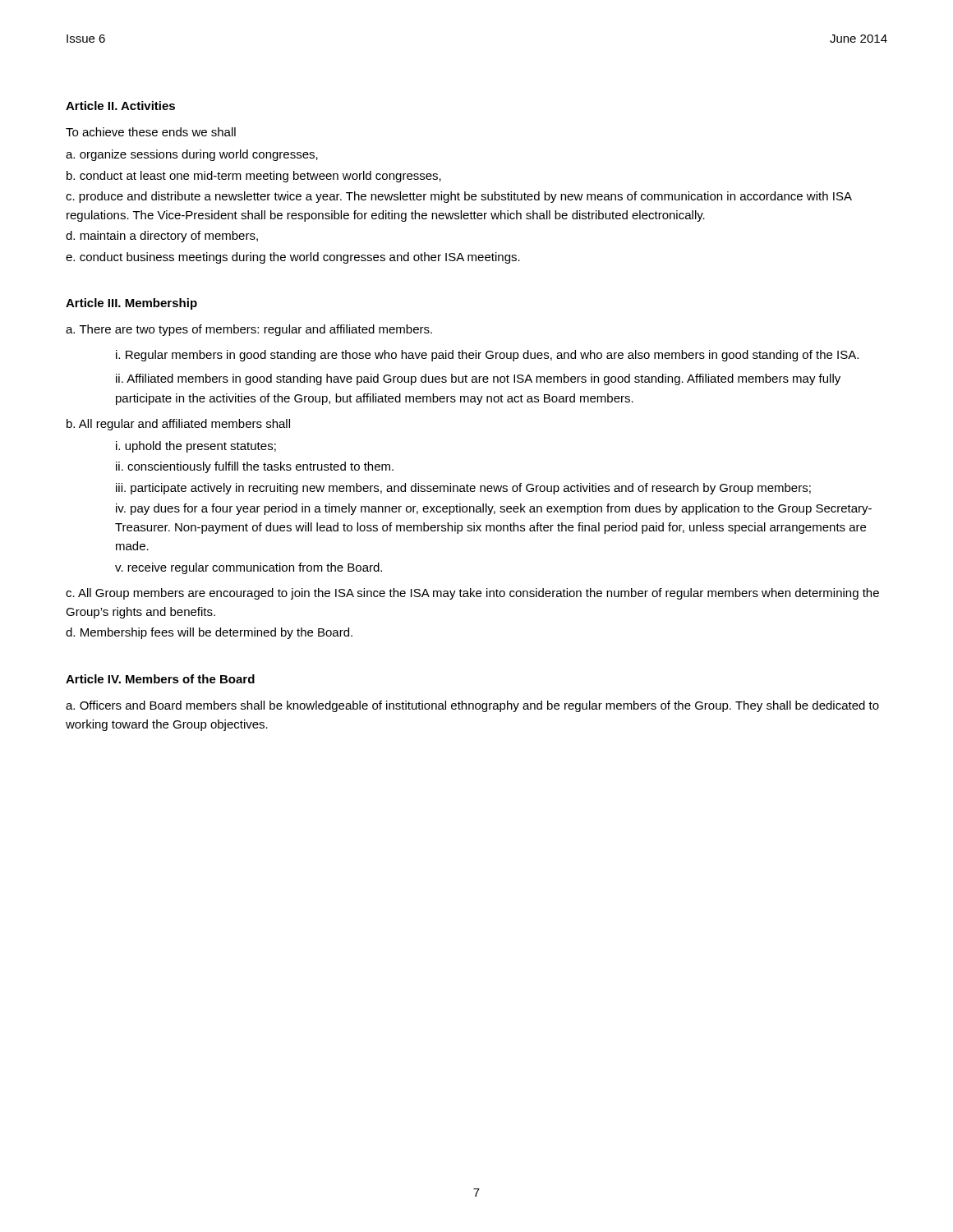Find the block on this page that starts "e. conduct business meetings"
953x1232 pixels.
pyautogui.click(x=293, y=256)
